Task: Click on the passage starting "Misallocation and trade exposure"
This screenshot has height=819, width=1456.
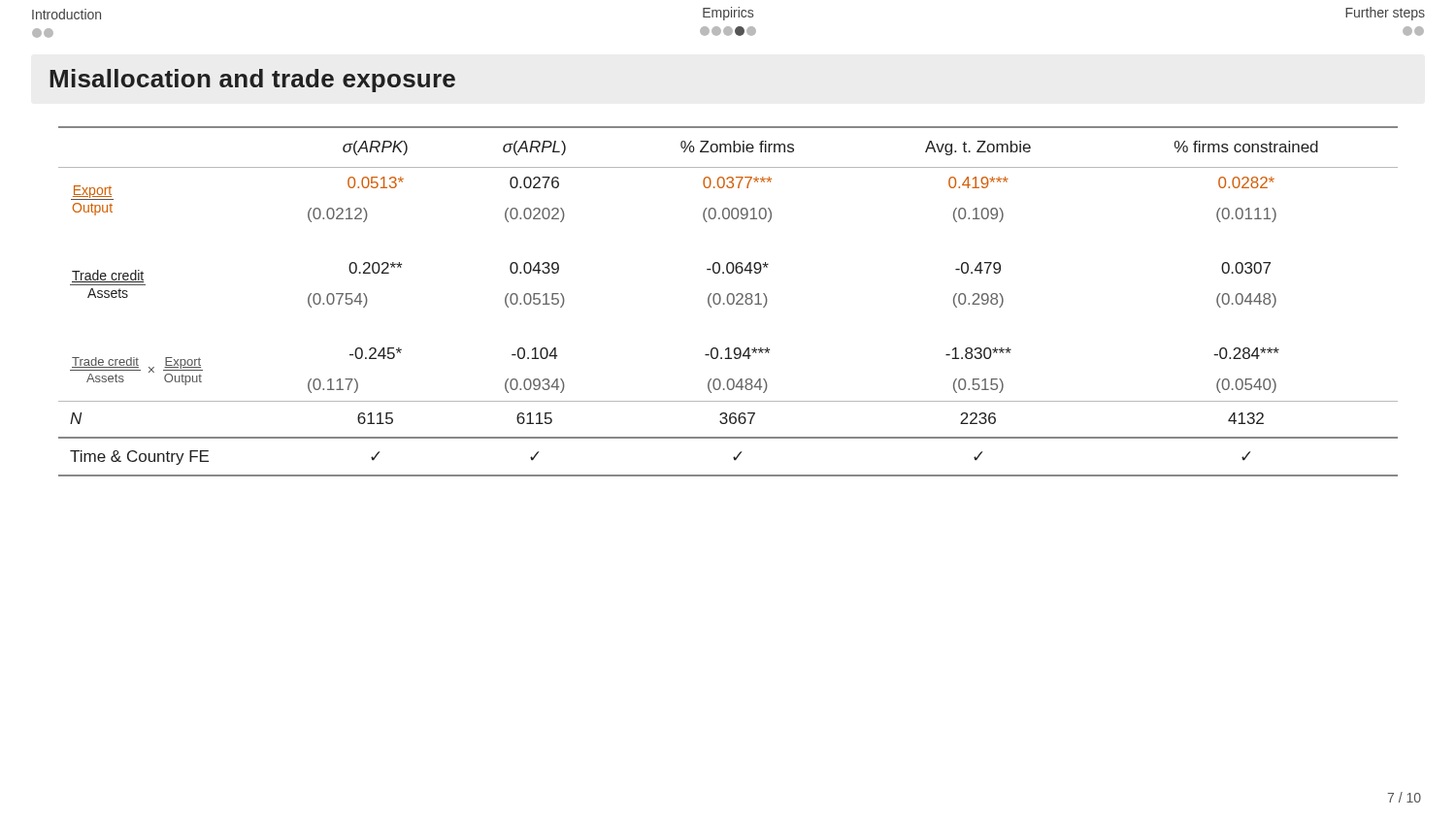Action: pos(252,79)
